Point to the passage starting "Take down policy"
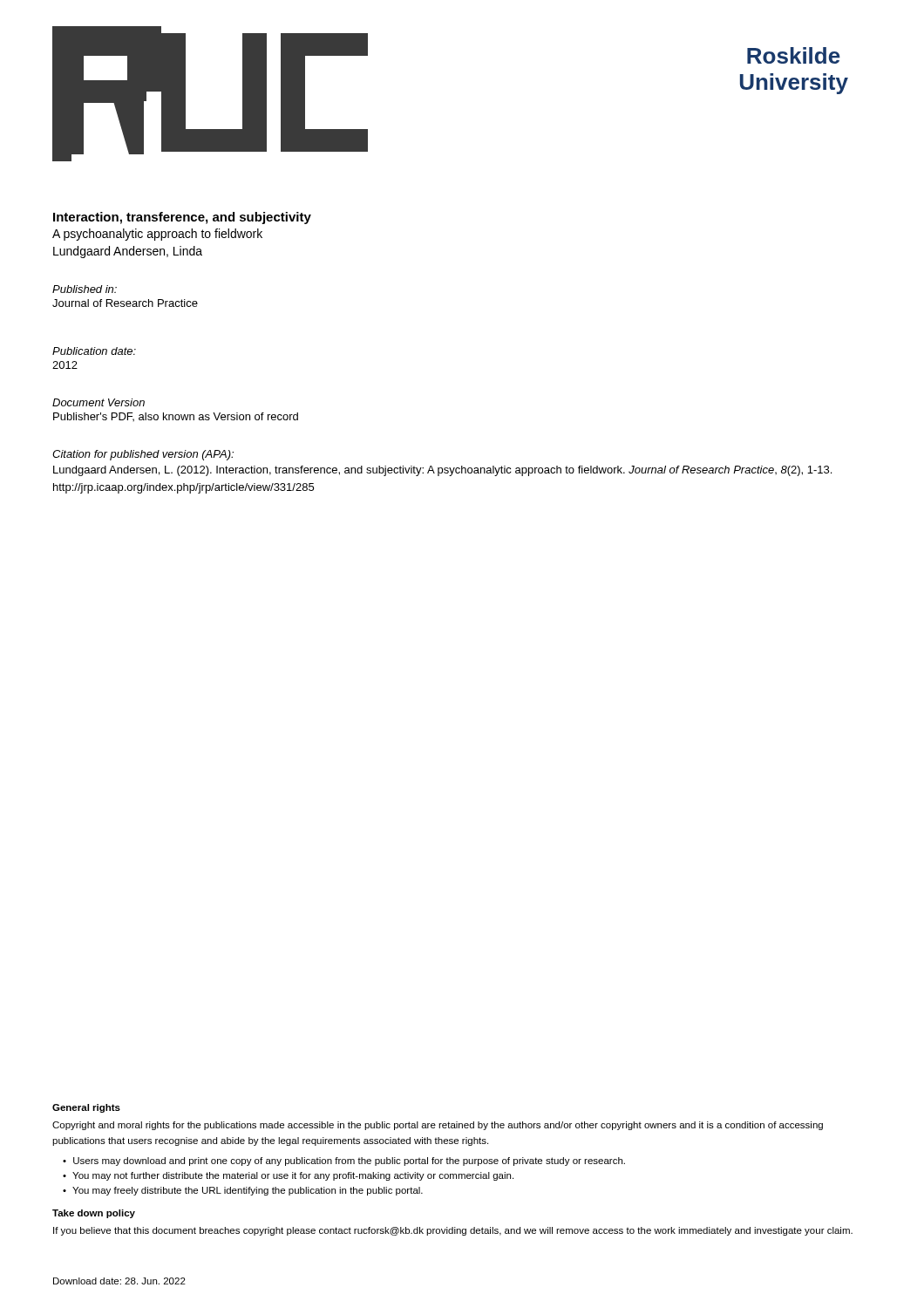The width and height of the screenshot is (924, 1308). (x=94, y=1213)
